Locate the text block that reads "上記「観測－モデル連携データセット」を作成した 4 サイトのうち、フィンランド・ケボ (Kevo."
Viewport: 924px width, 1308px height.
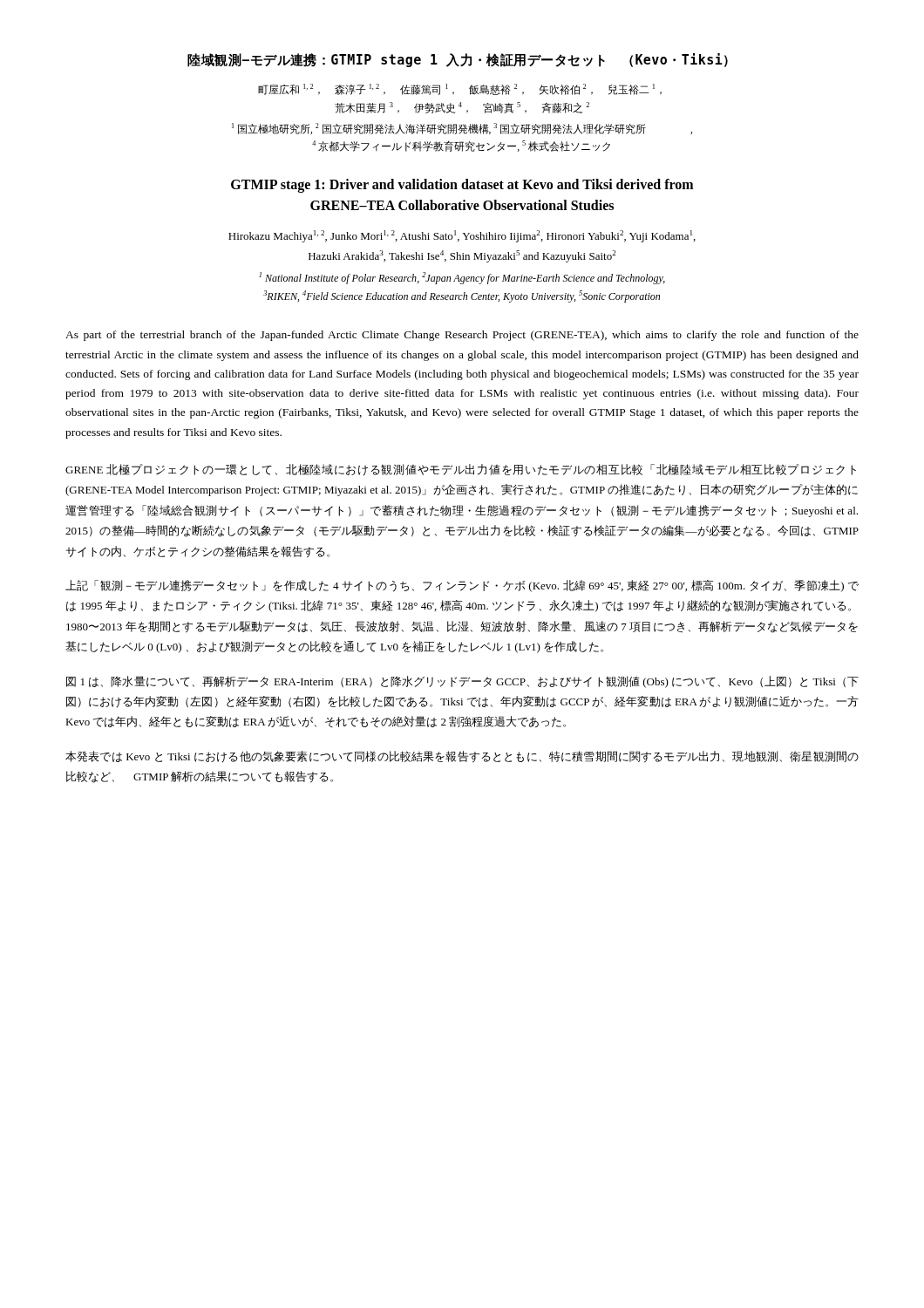[462, 616]
